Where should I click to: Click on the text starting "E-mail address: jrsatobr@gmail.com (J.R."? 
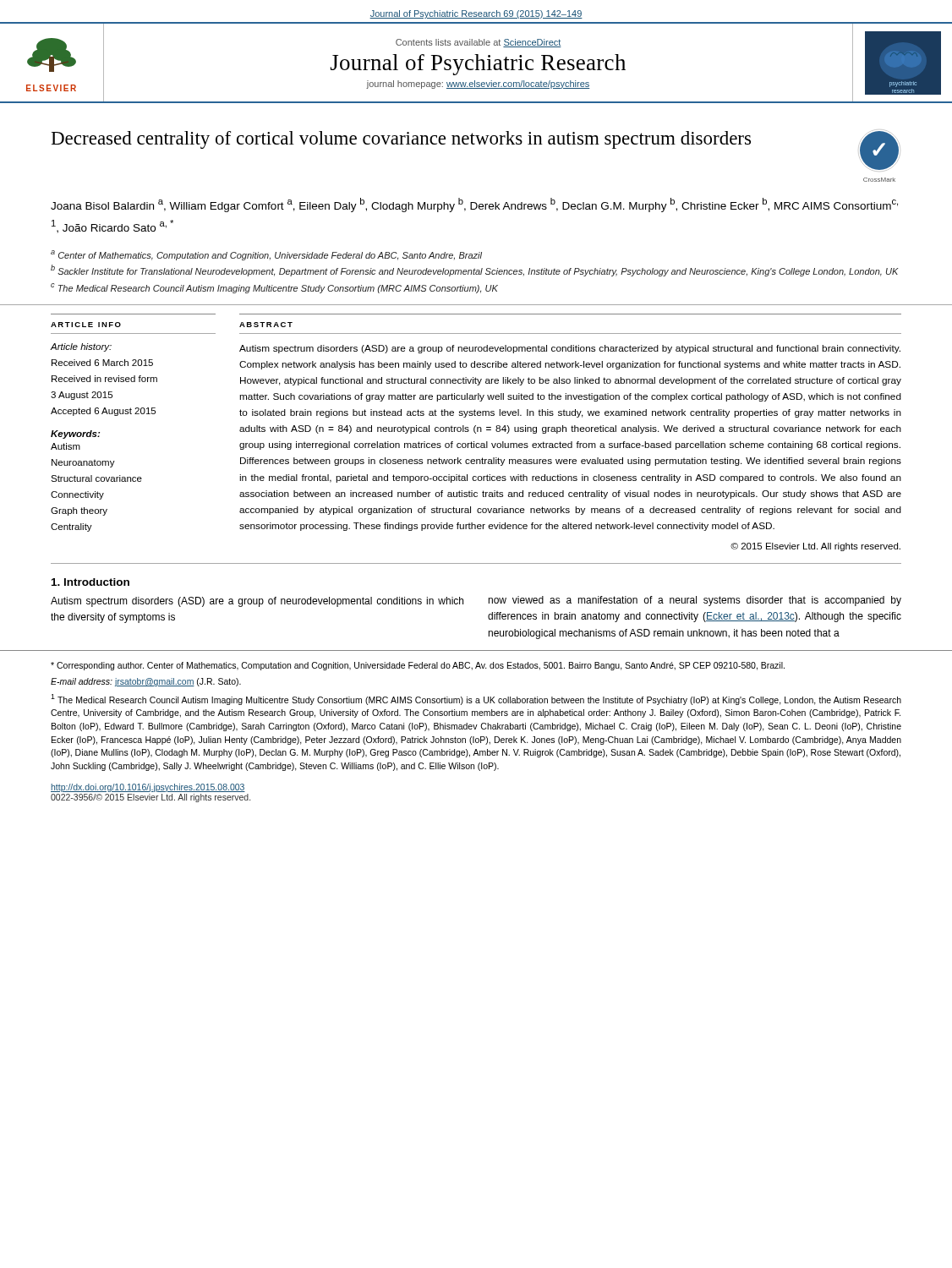point(146,681)
